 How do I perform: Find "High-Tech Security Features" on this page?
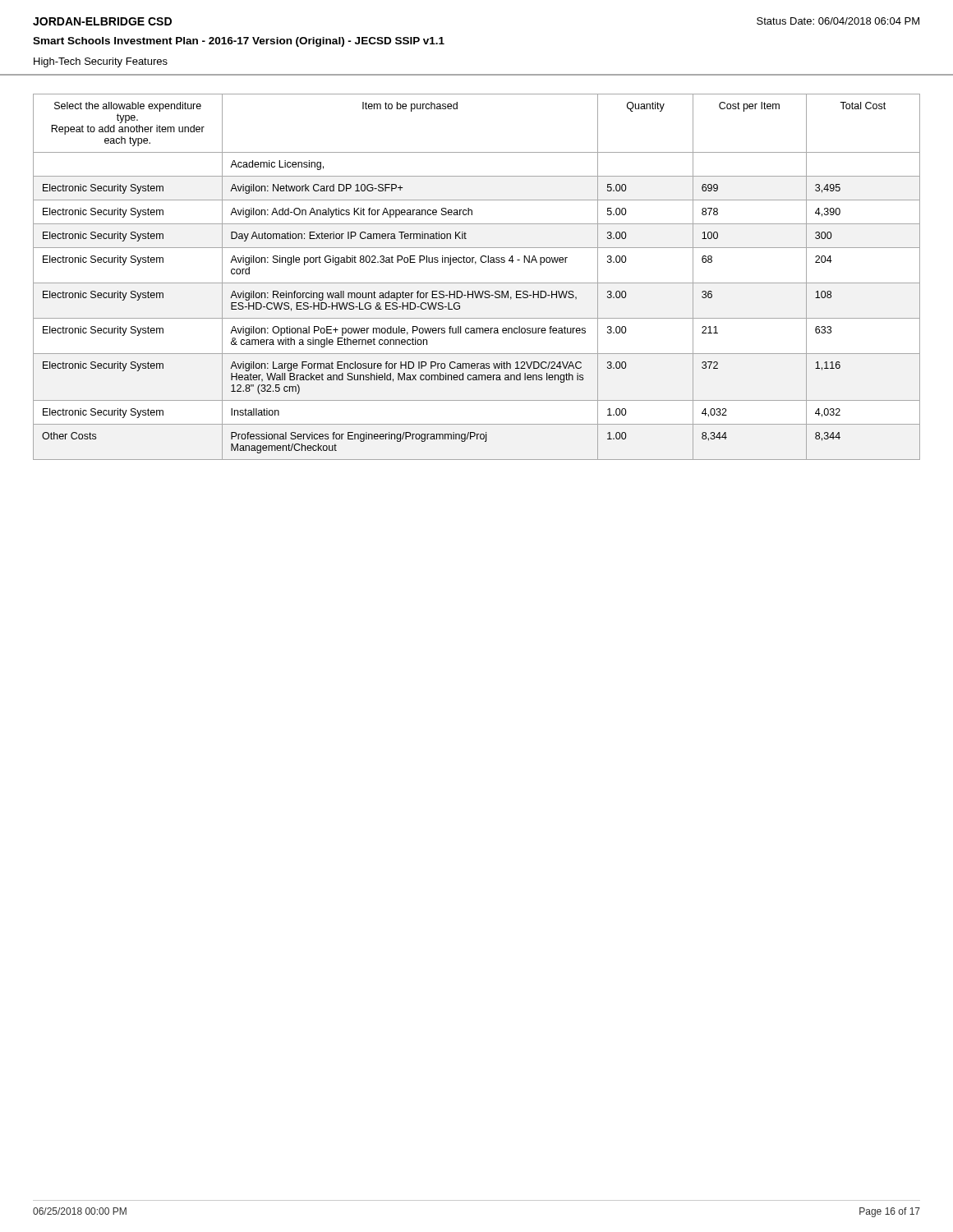100,61
